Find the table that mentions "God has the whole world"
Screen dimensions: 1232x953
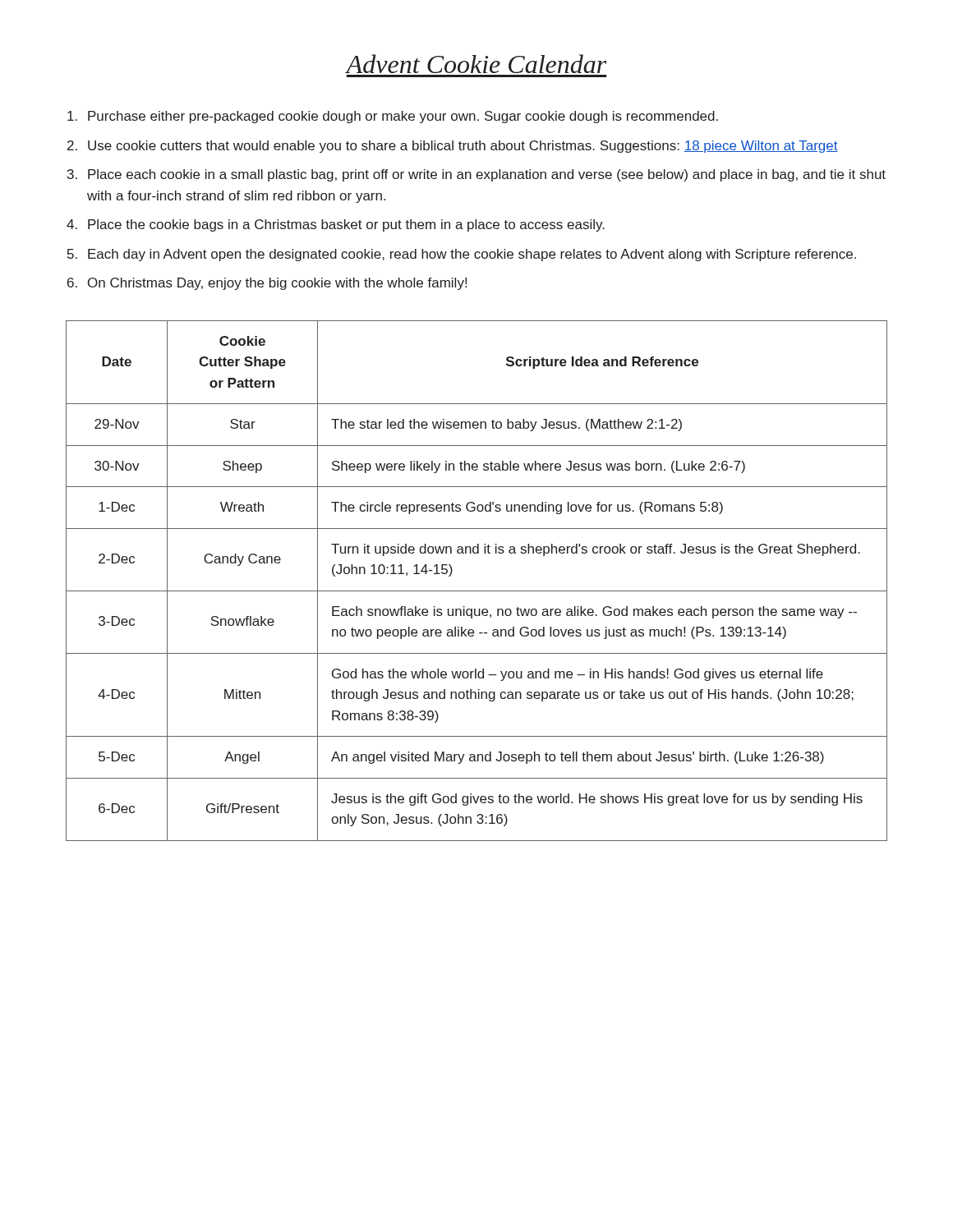476,580
